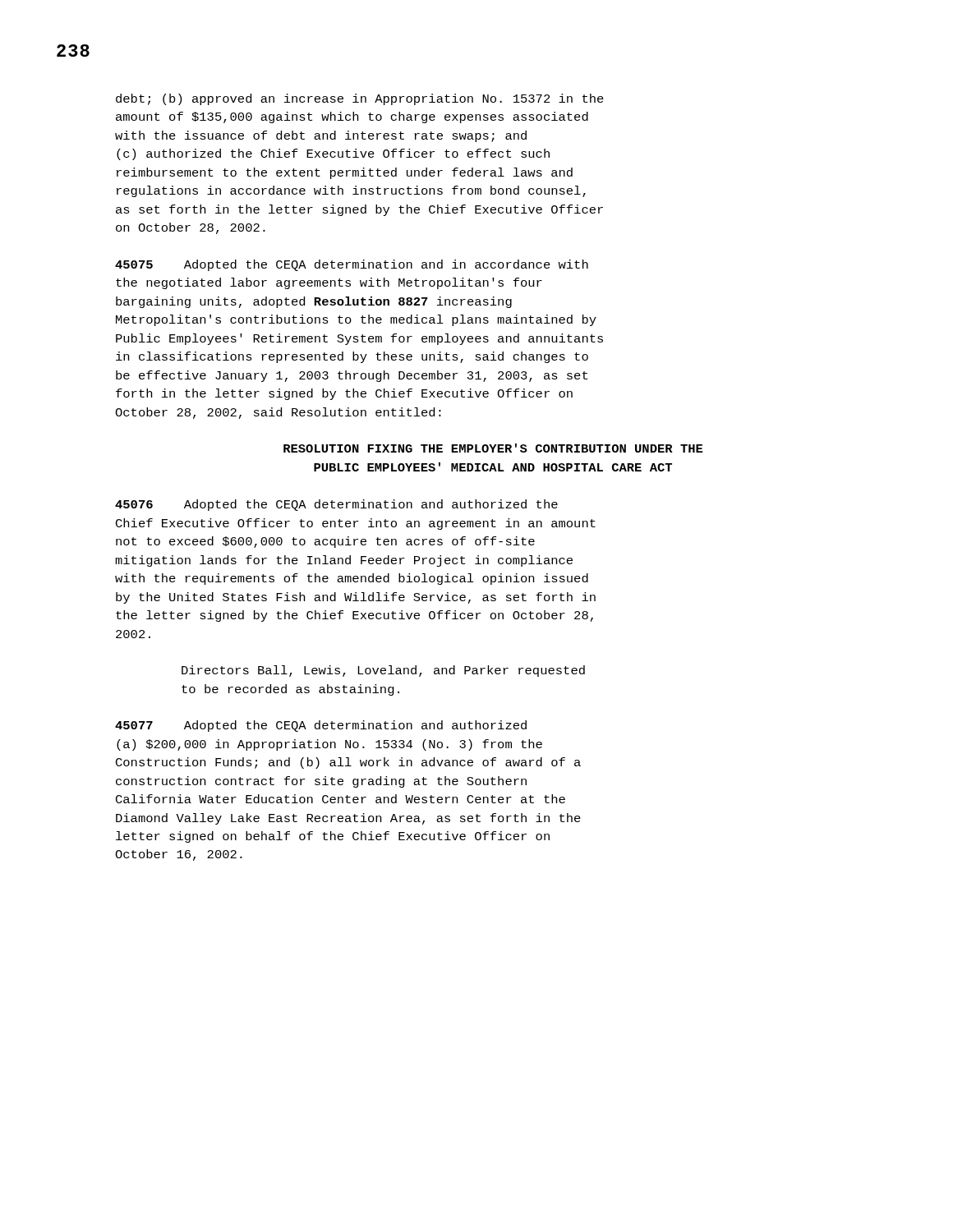Find the section header that reads "RESOLUTION FIXING THE EMPLOYER'S CONTRIBUTION"
Viewport: 953px width, 1232px height.
(x=493, y=459)
